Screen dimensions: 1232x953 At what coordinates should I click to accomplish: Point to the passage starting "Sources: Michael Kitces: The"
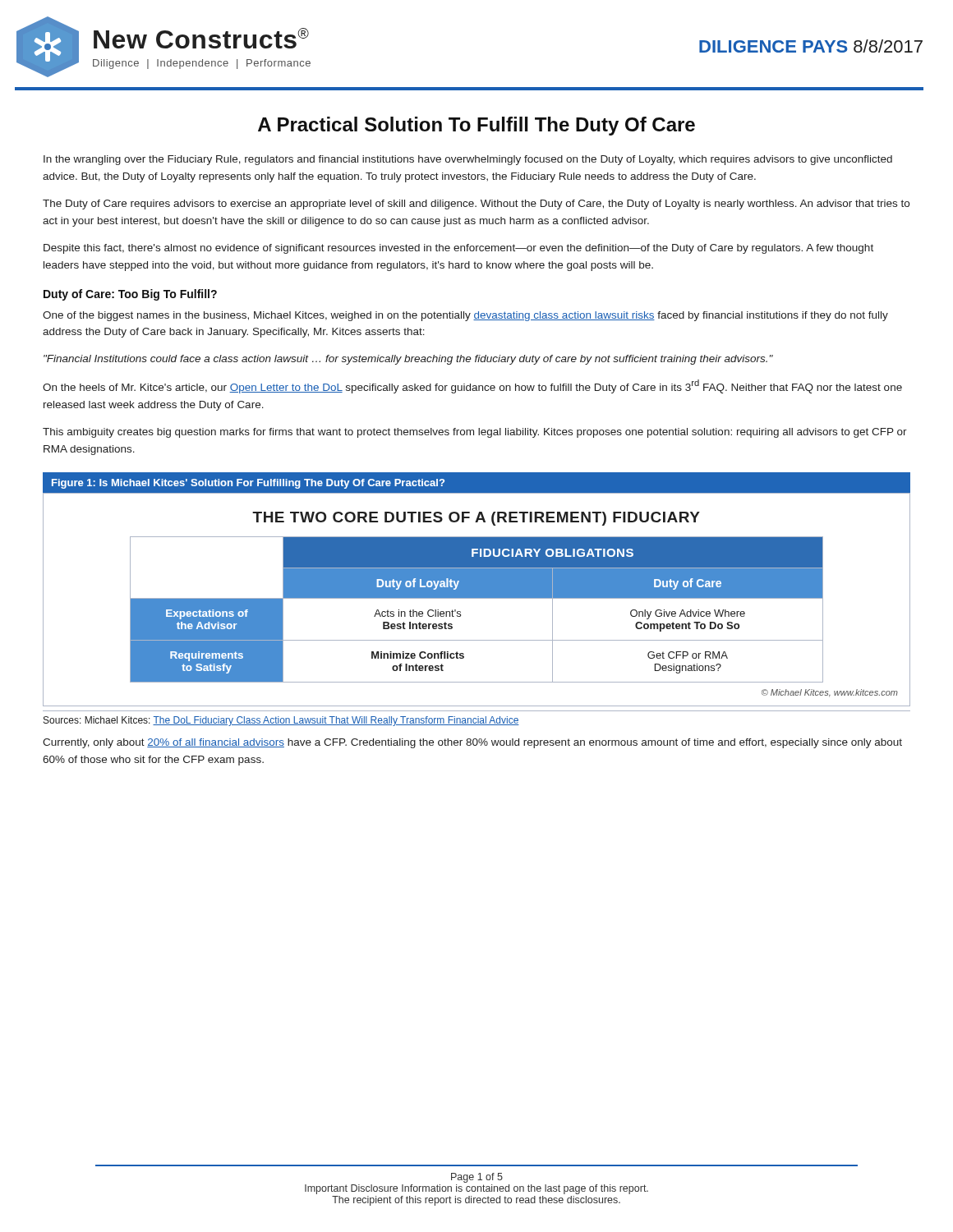coord(281,721)
